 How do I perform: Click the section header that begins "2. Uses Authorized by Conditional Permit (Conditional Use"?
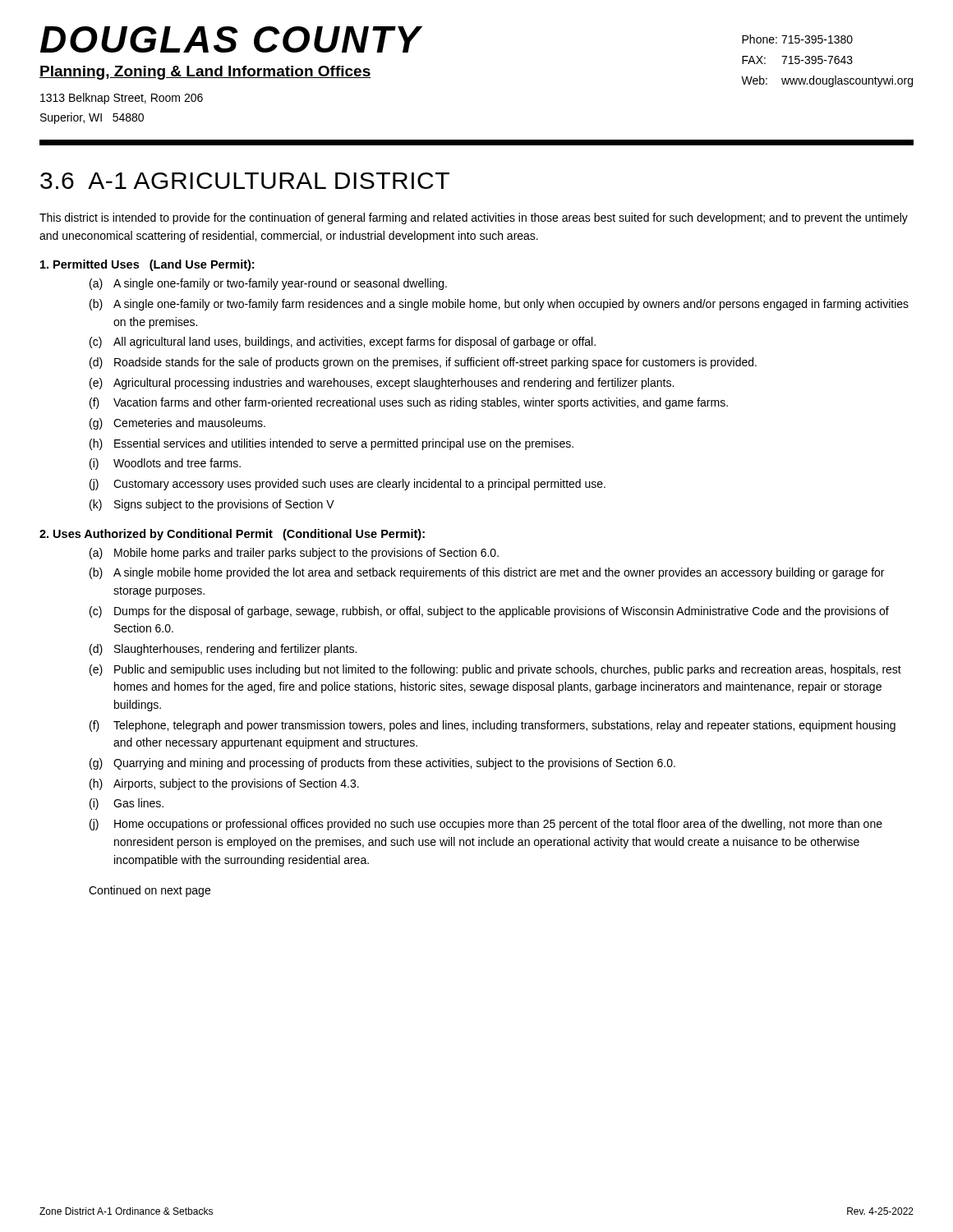232,533
